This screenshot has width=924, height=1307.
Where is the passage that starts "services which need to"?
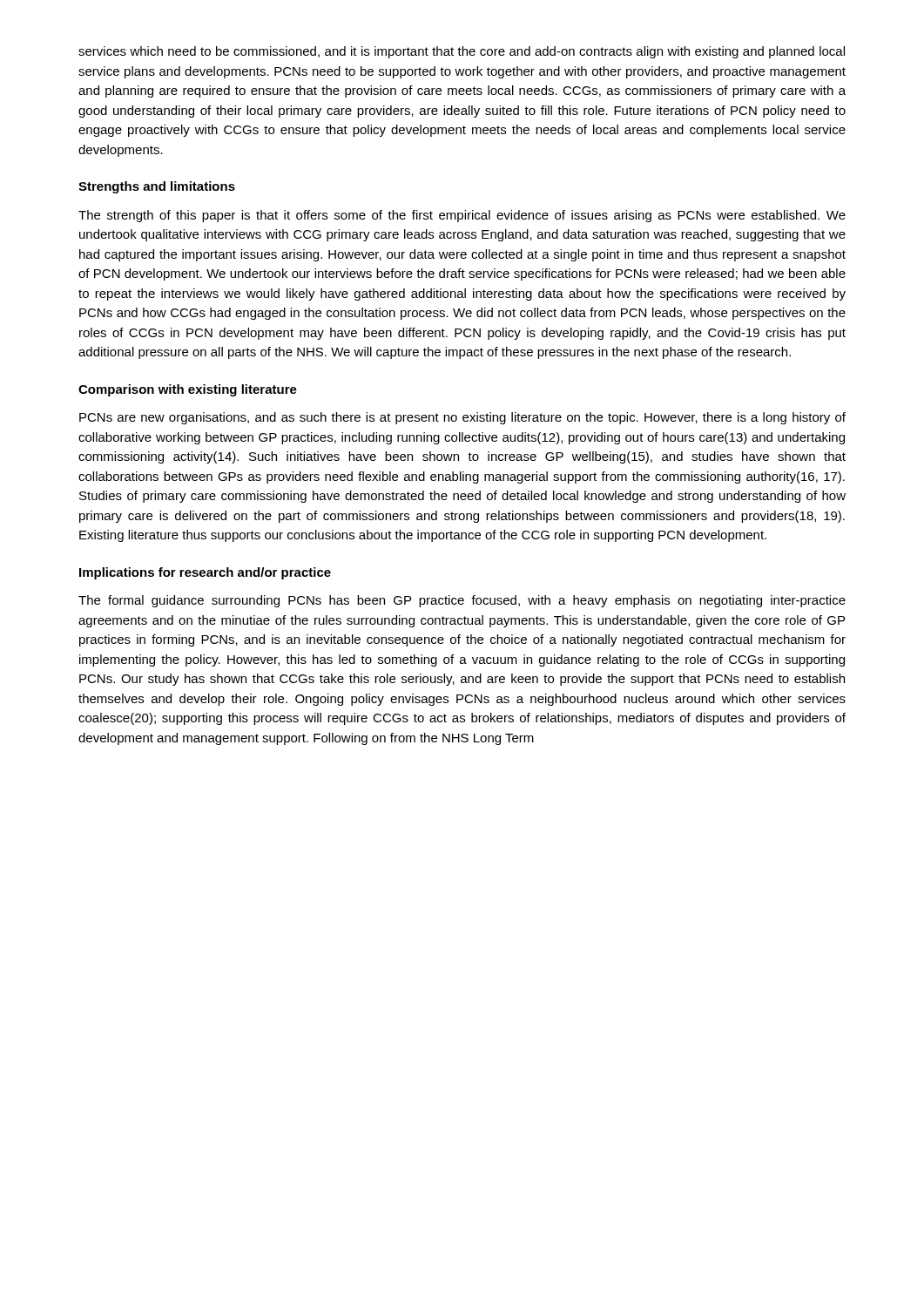[x=462, y=100]
